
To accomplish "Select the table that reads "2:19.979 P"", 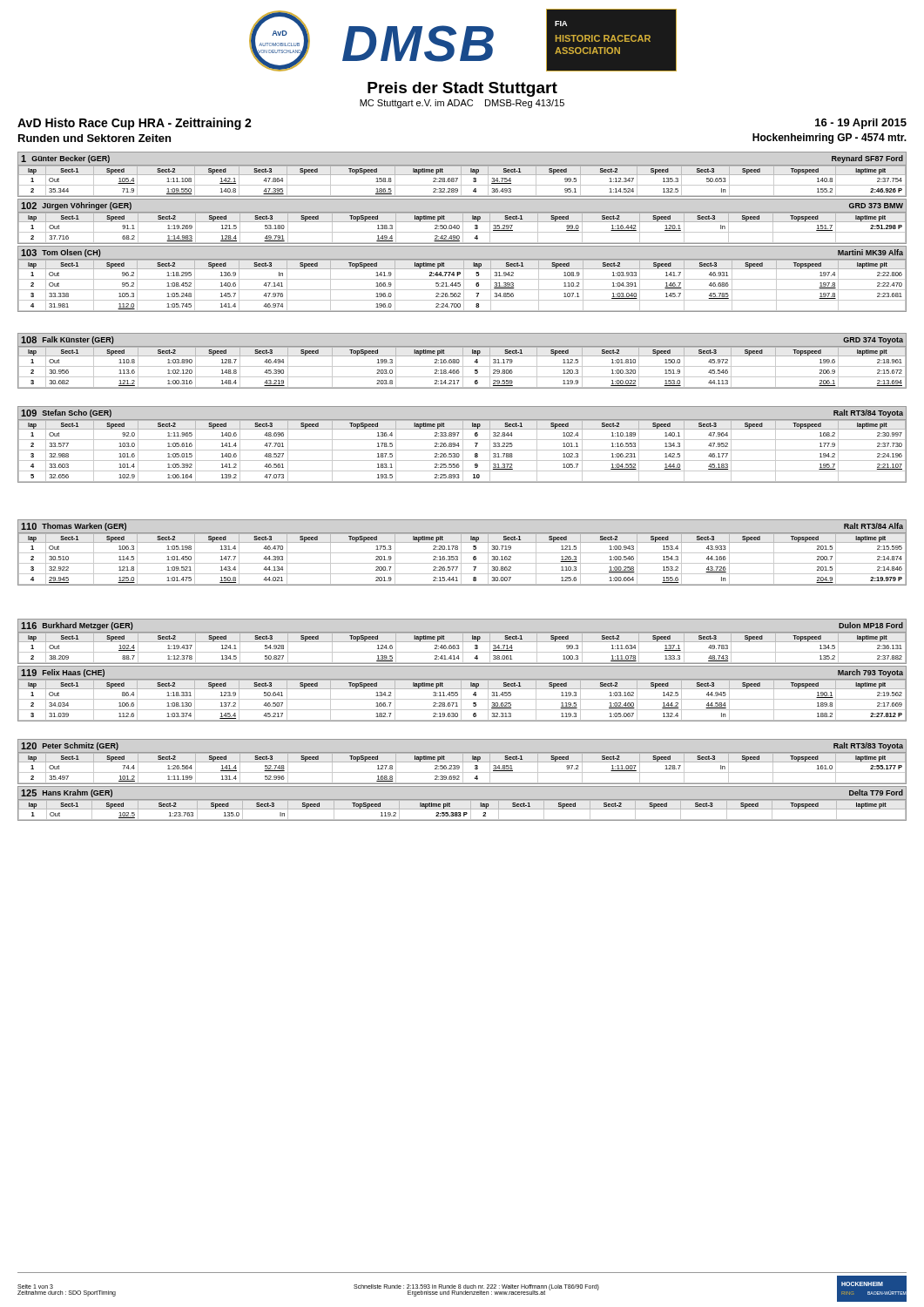I will pos(462,552).
